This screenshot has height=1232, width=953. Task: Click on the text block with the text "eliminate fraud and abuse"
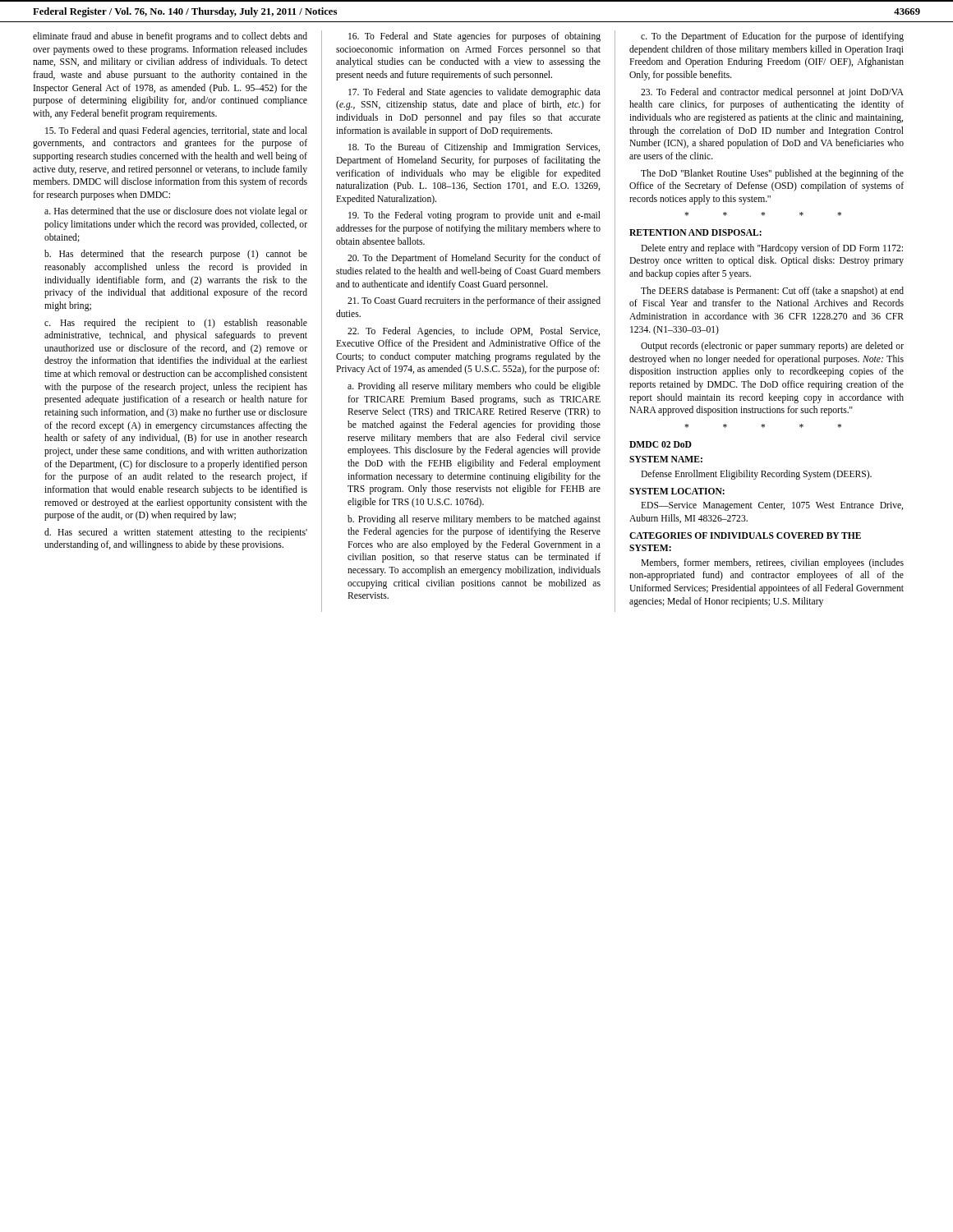pos(170,75)
